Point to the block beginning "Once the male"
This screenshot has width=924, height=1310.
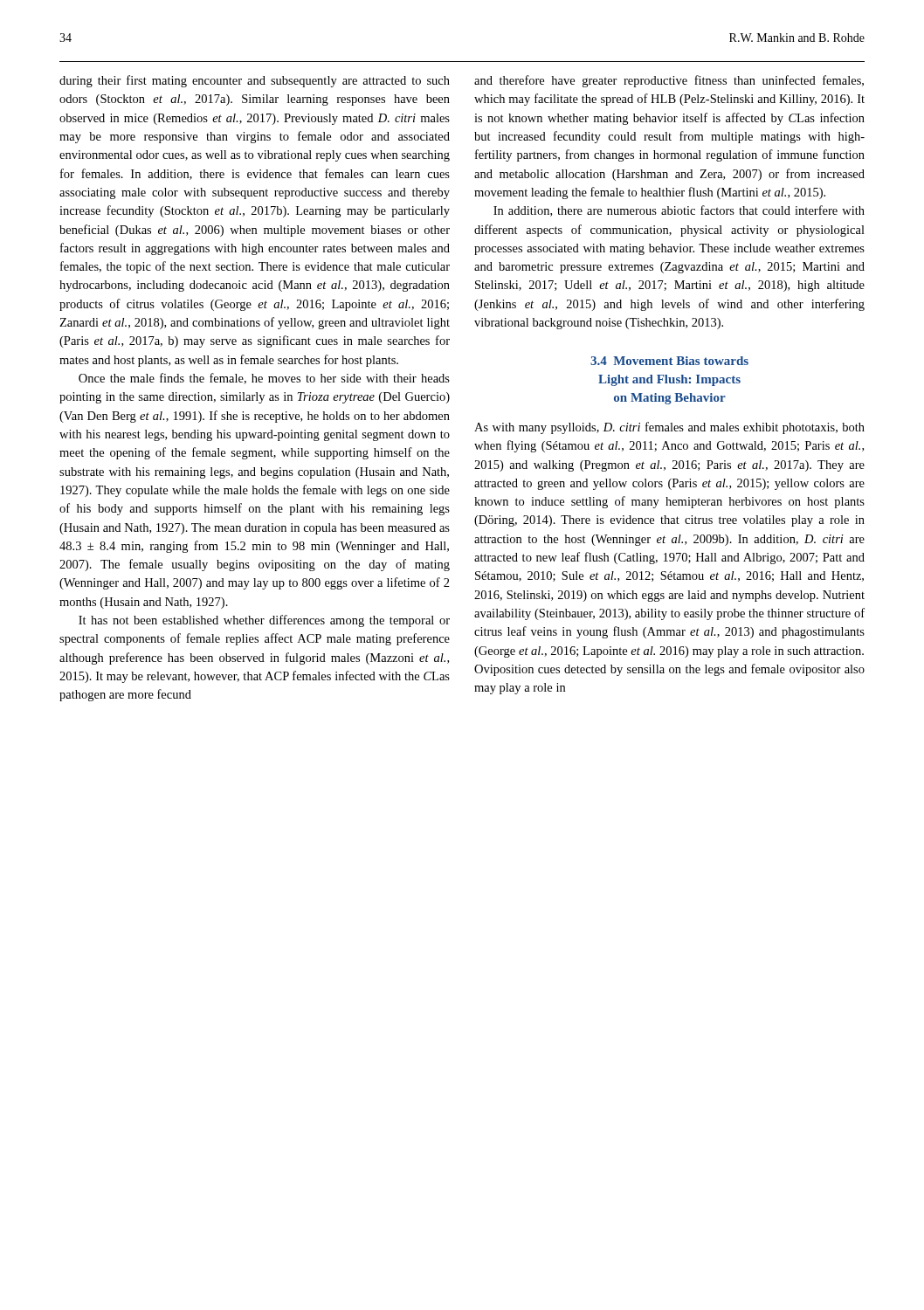pyautogui.click(x=255, y=490)
